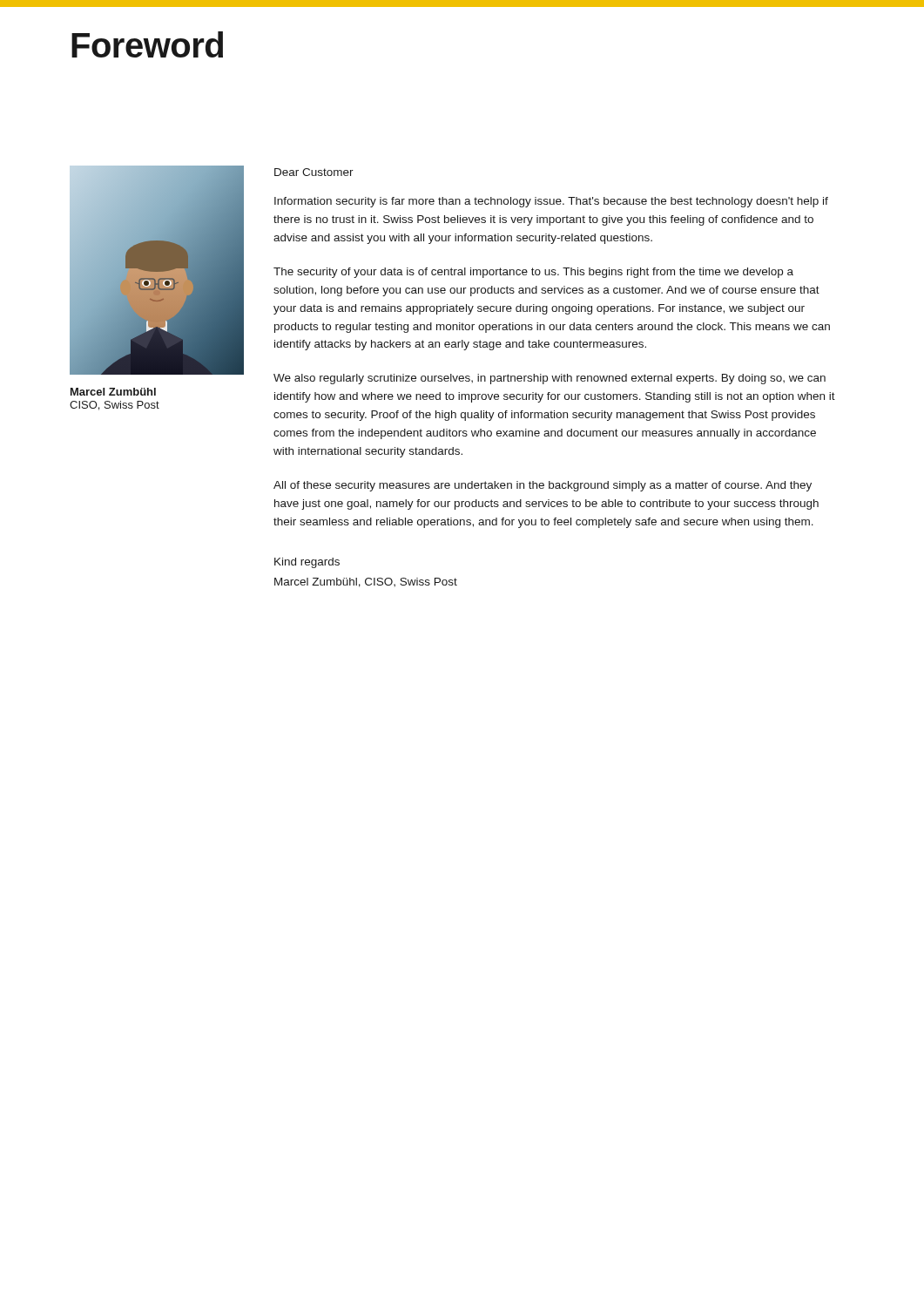Where is the passage that starts "We also regularly"?
This screenshot has width=924, height=1307.
click(554, 414)
